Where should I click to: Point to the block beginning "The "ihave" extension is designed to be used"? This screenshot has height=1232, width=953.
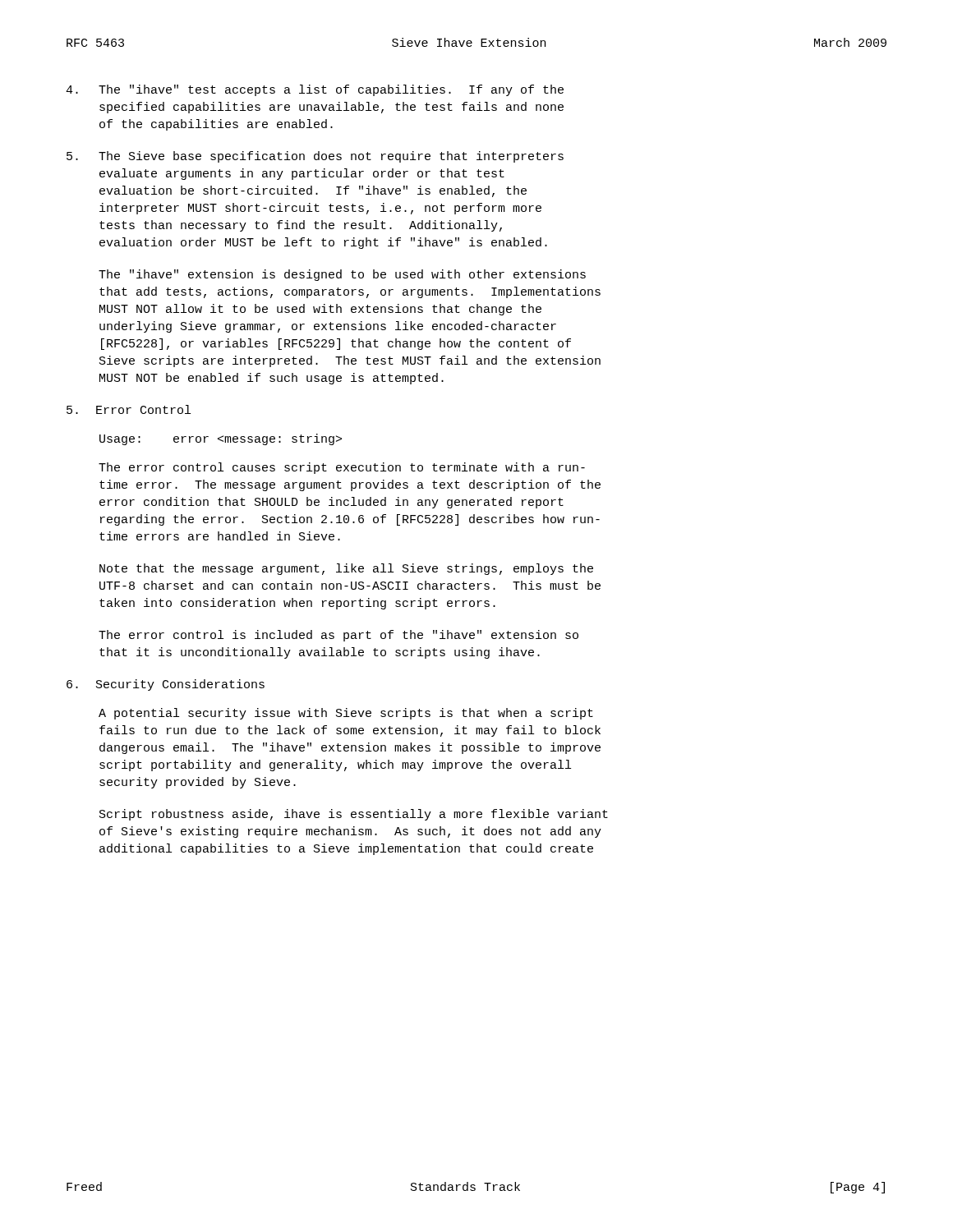(x=350, y=327)
